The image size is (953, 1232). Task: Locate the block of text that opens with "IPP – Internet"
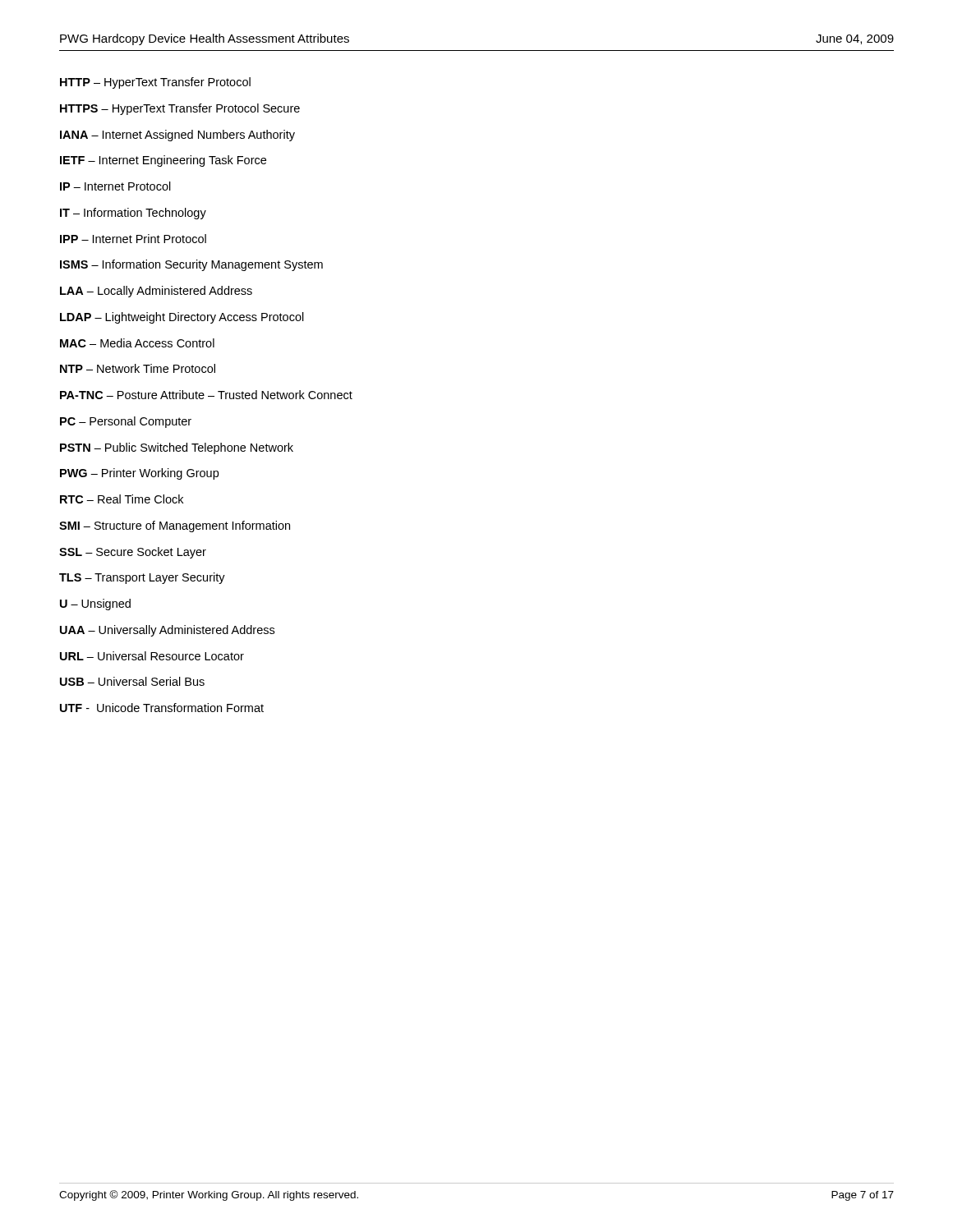coord(133,239)
